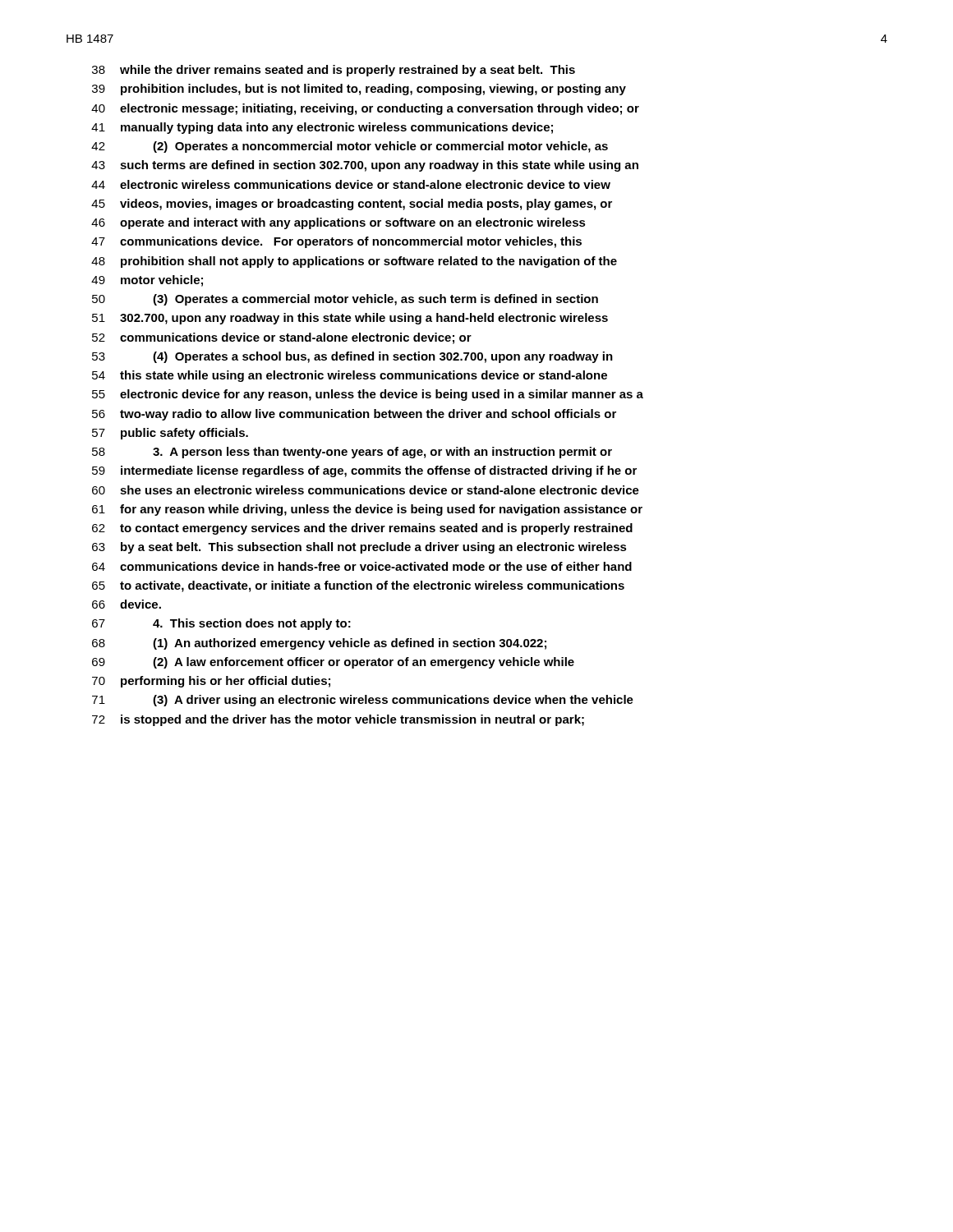Locate the region starting "38 while the"
Viewport: 953px width, 1232px height.
[x=476, y=98]
